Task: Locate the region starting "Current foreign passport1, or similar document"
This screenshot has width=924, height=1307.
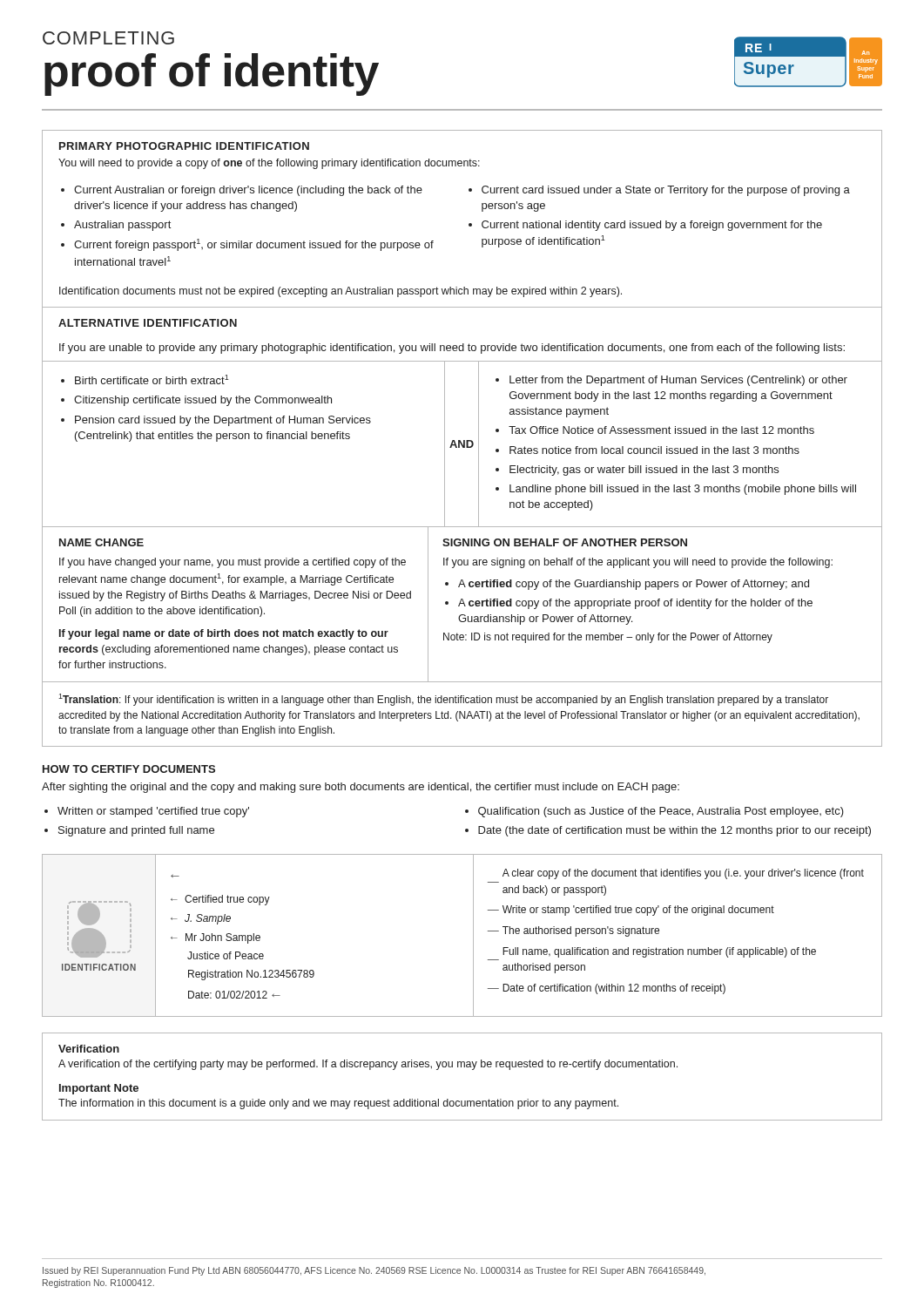Action: pyautogui.click(x=254, y=253)
